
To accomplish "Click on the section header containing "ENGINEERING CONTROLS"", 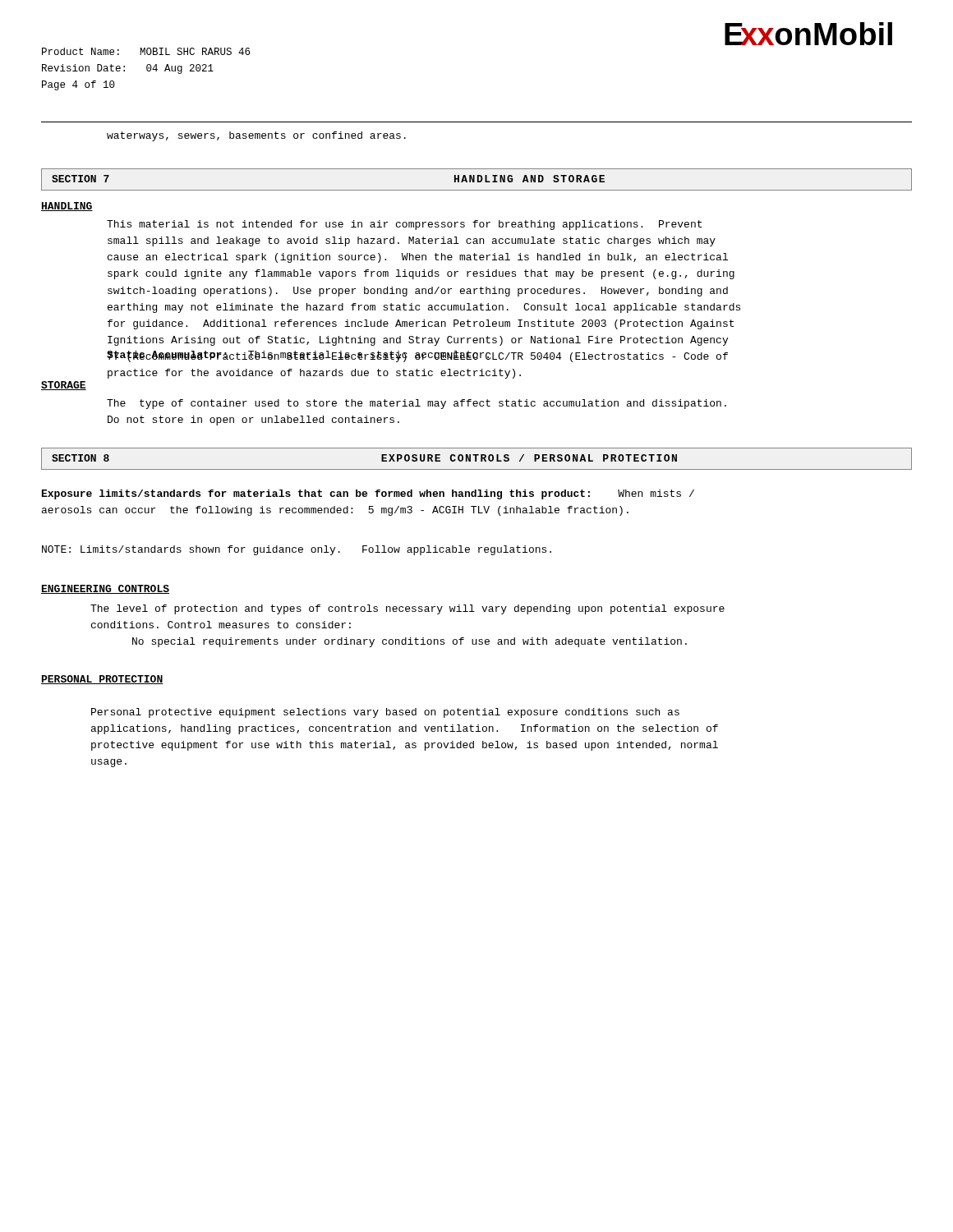I will click(105, 589).
